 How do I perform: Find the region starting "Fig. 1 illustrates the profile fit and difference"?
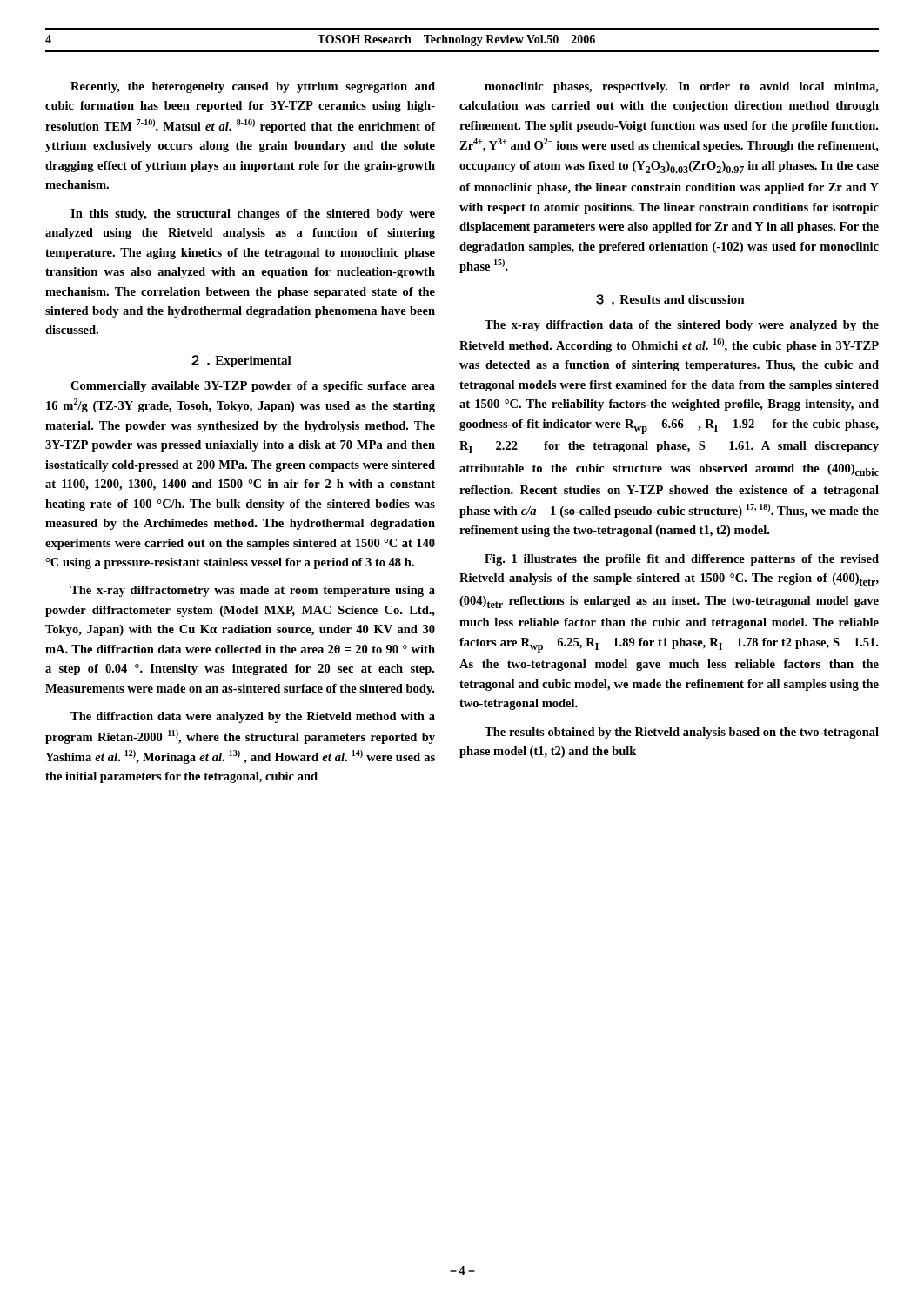(x=669, y=631)
